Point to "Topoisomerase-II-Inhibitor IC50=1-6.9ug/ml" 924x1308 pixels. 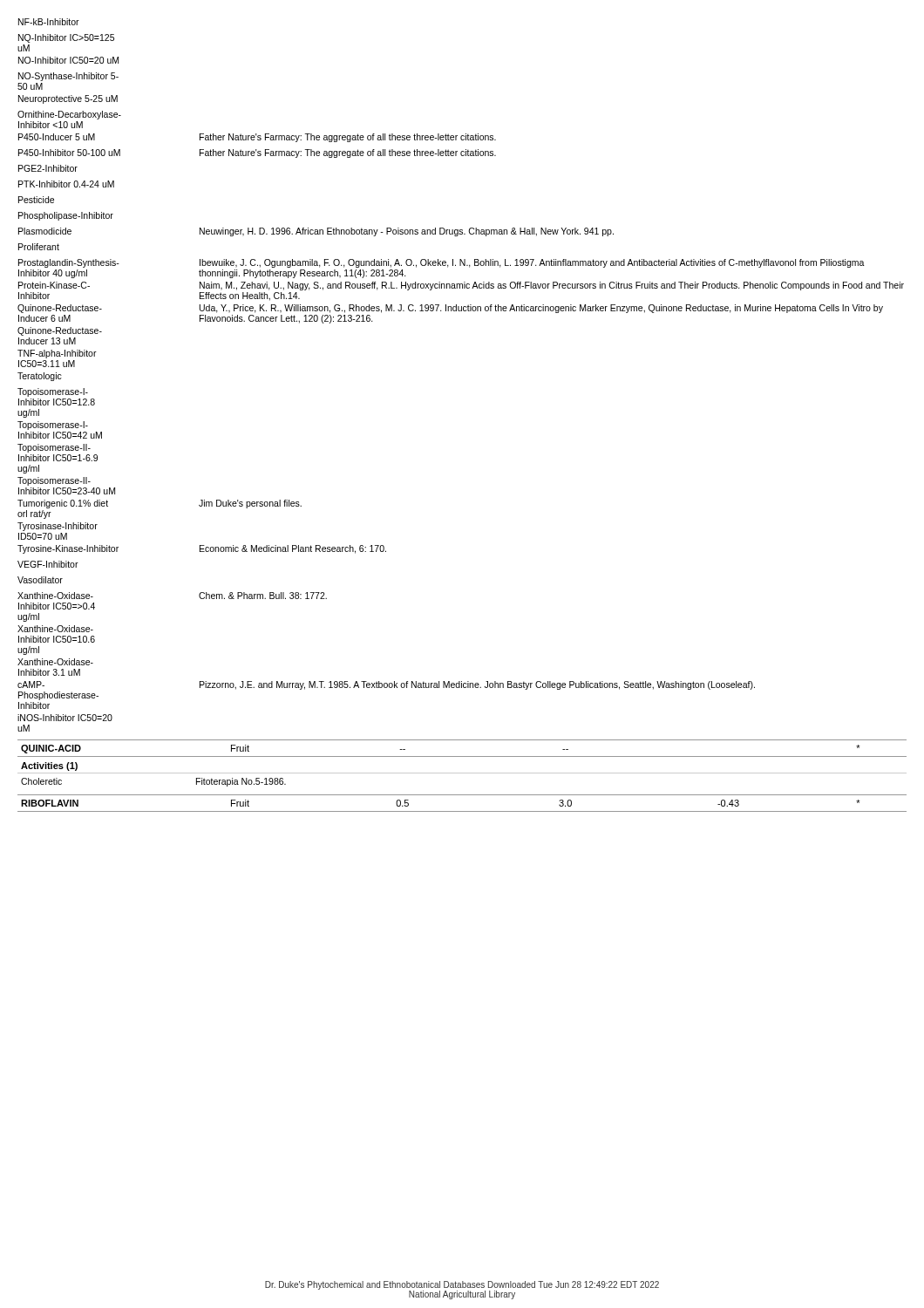pos(108,458)
